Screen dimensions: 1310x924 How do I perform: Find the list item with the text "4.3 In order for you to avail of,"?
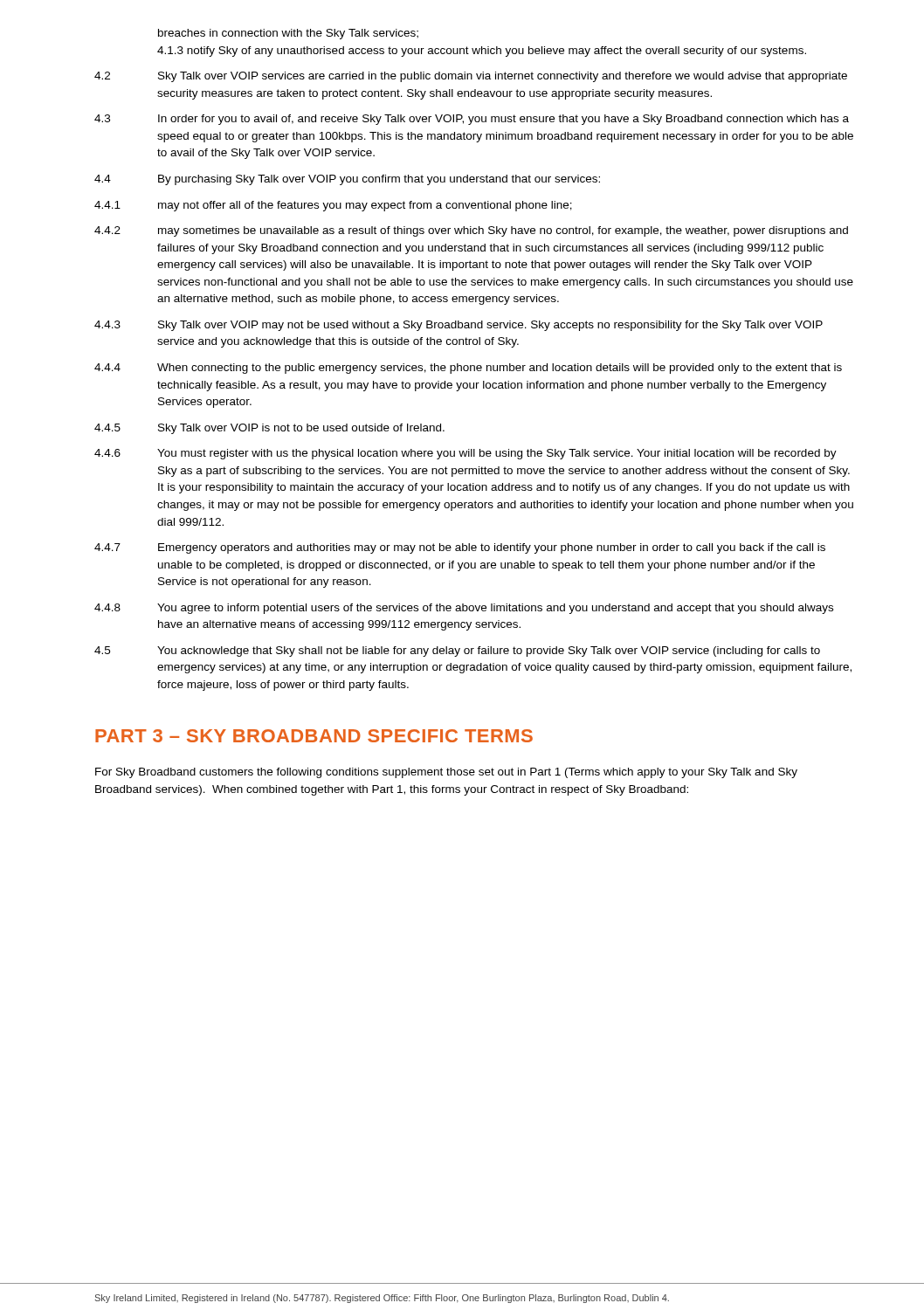point(474,136)
